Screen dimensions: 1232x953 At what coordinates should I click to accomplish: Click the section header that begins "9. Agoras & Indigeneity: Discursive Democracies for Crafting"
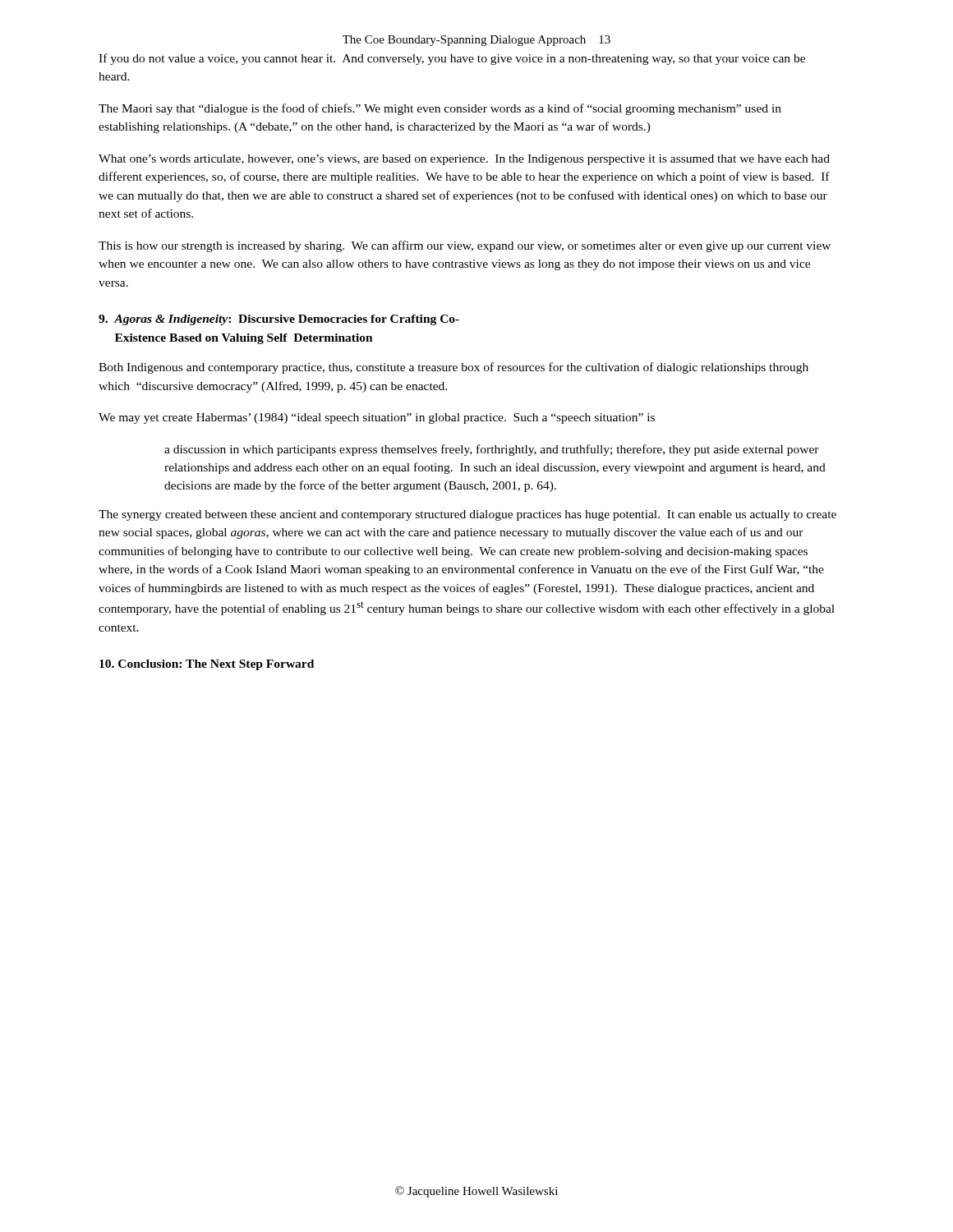click(x=279, y=328)
